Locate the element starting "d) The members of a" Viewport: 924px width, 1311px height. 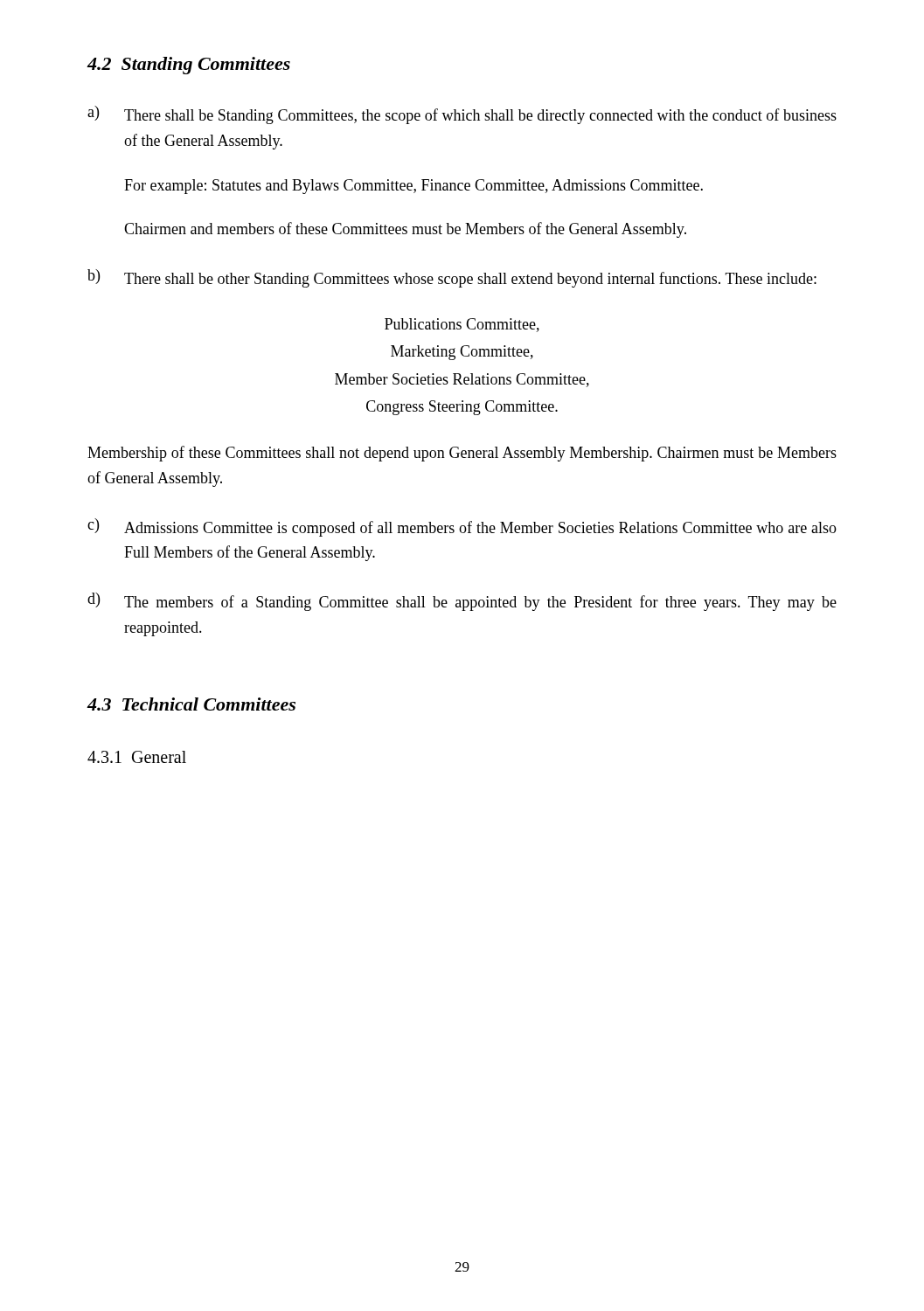coord(462,615)
